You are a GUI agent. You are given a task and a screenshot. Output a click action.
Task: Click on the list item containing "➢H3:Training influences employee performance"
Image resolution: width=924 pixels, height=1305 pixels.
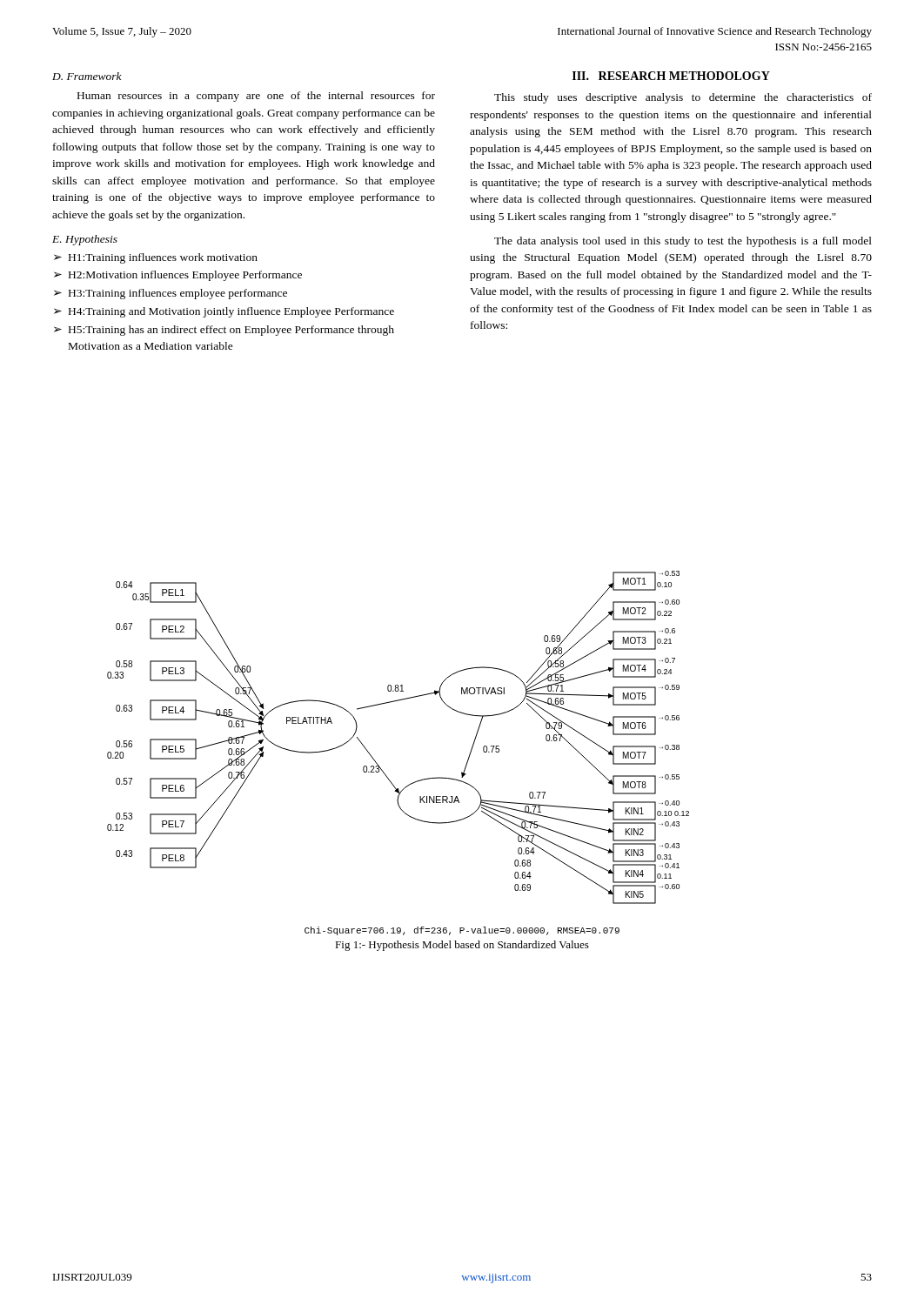coord(170,294)
